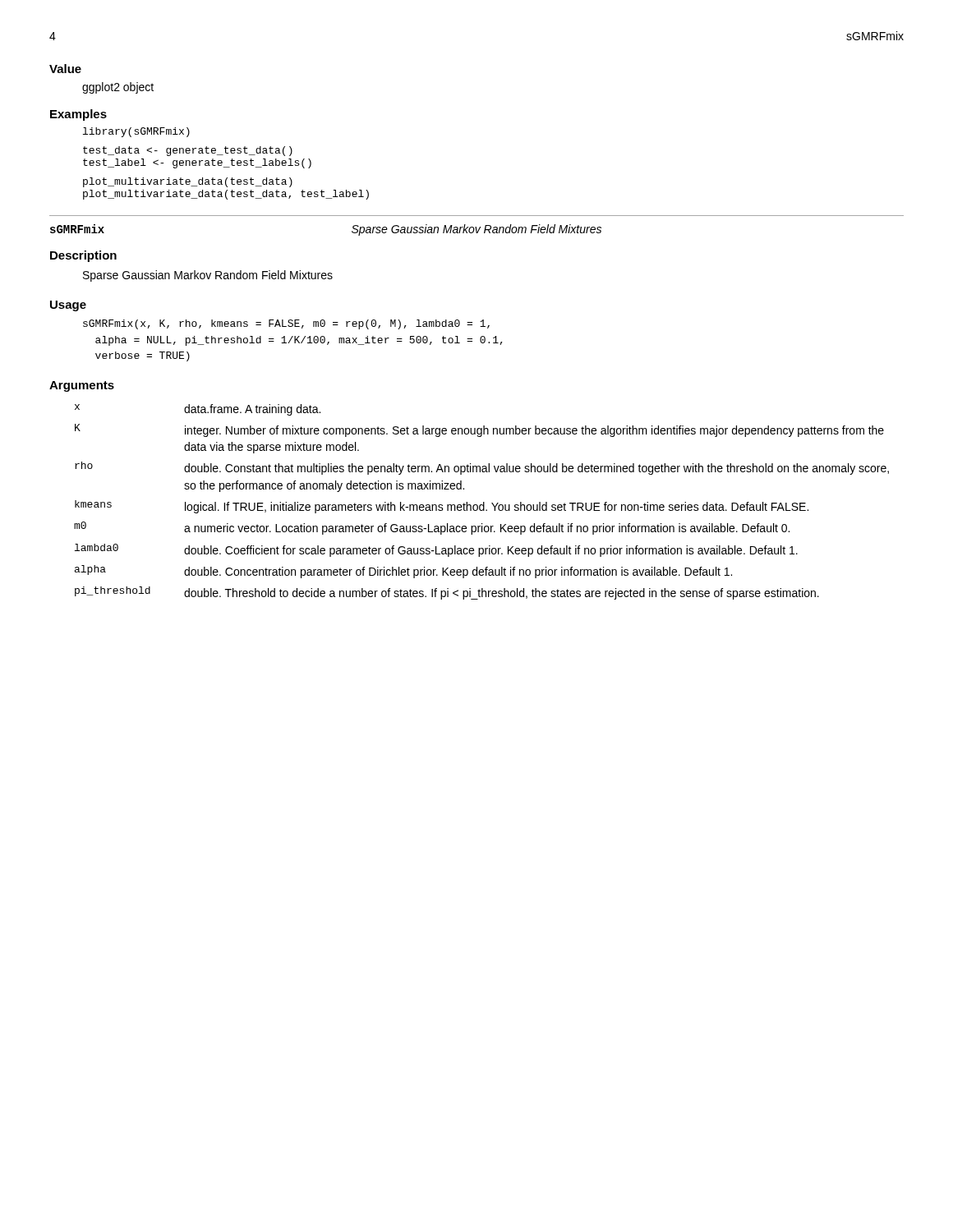Select the passage starting "sGMRFmix(x, K, rho, kmeans"
The image size is (953, 1232).
[294, 340]
